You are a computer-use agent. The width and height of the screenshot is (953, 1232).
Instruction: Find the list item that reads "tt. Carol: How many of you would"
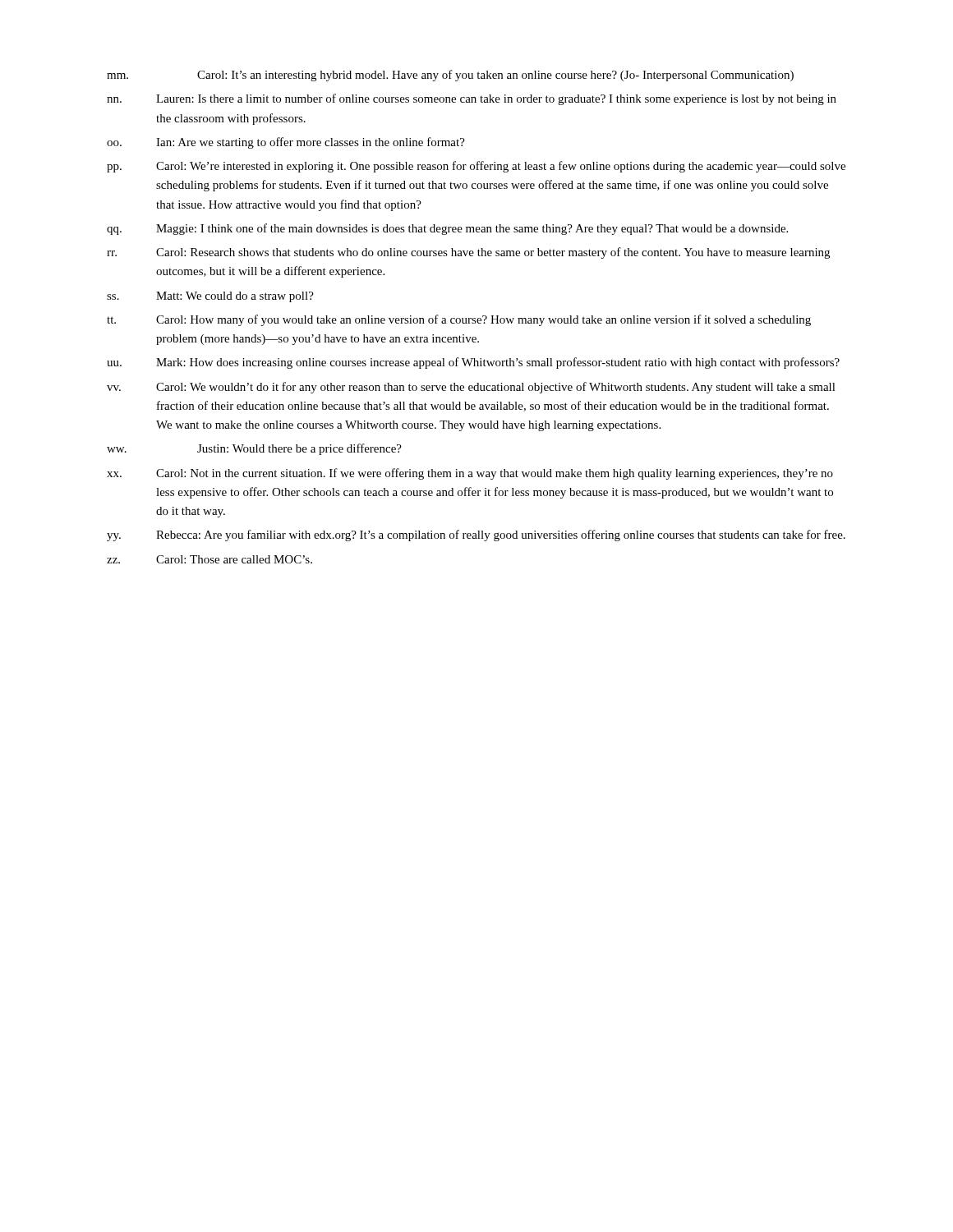click(x=476, y=329)
